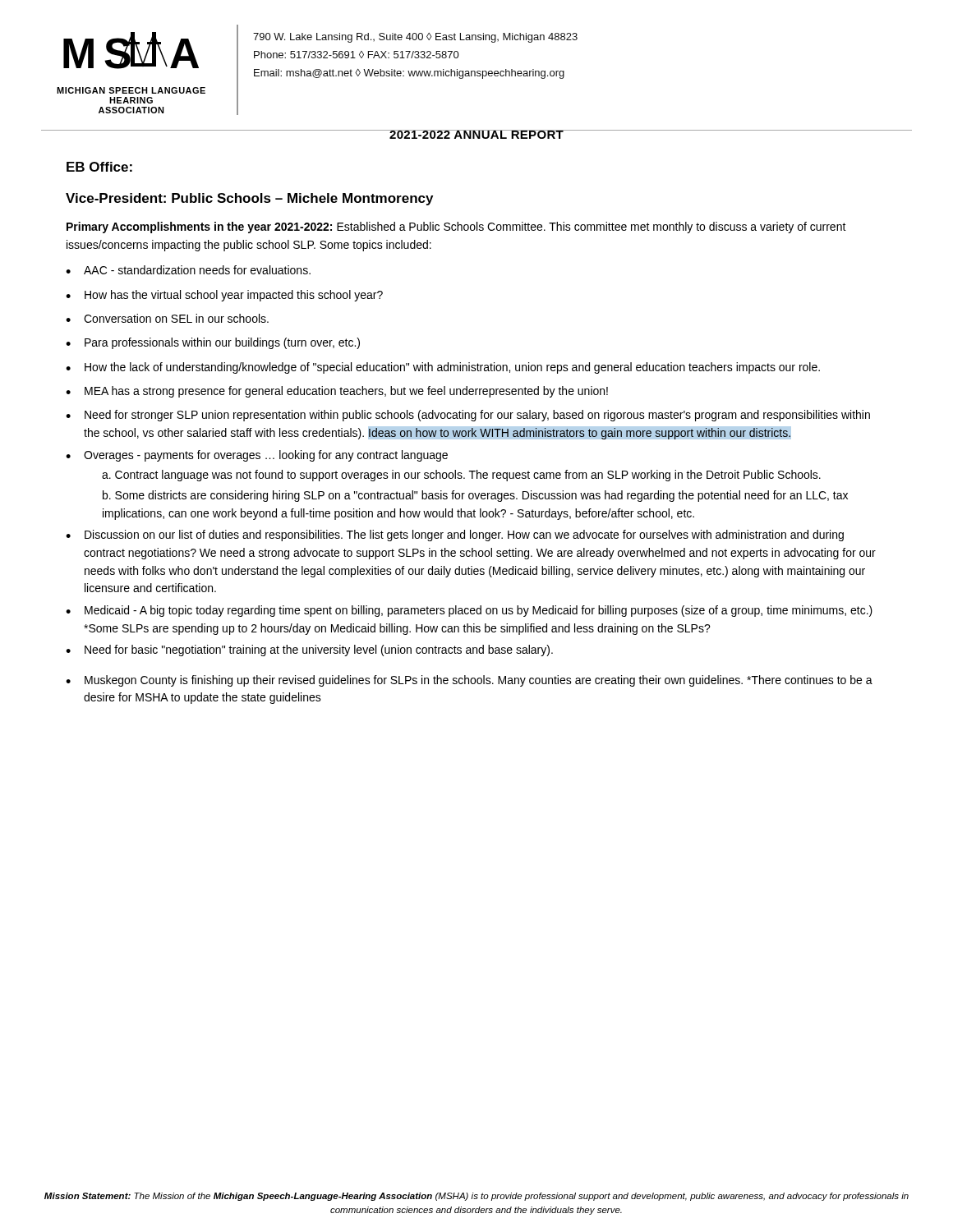
Task: Where is the passage that starts "• Medicaid - A big"?
Action: coord(476,620)
